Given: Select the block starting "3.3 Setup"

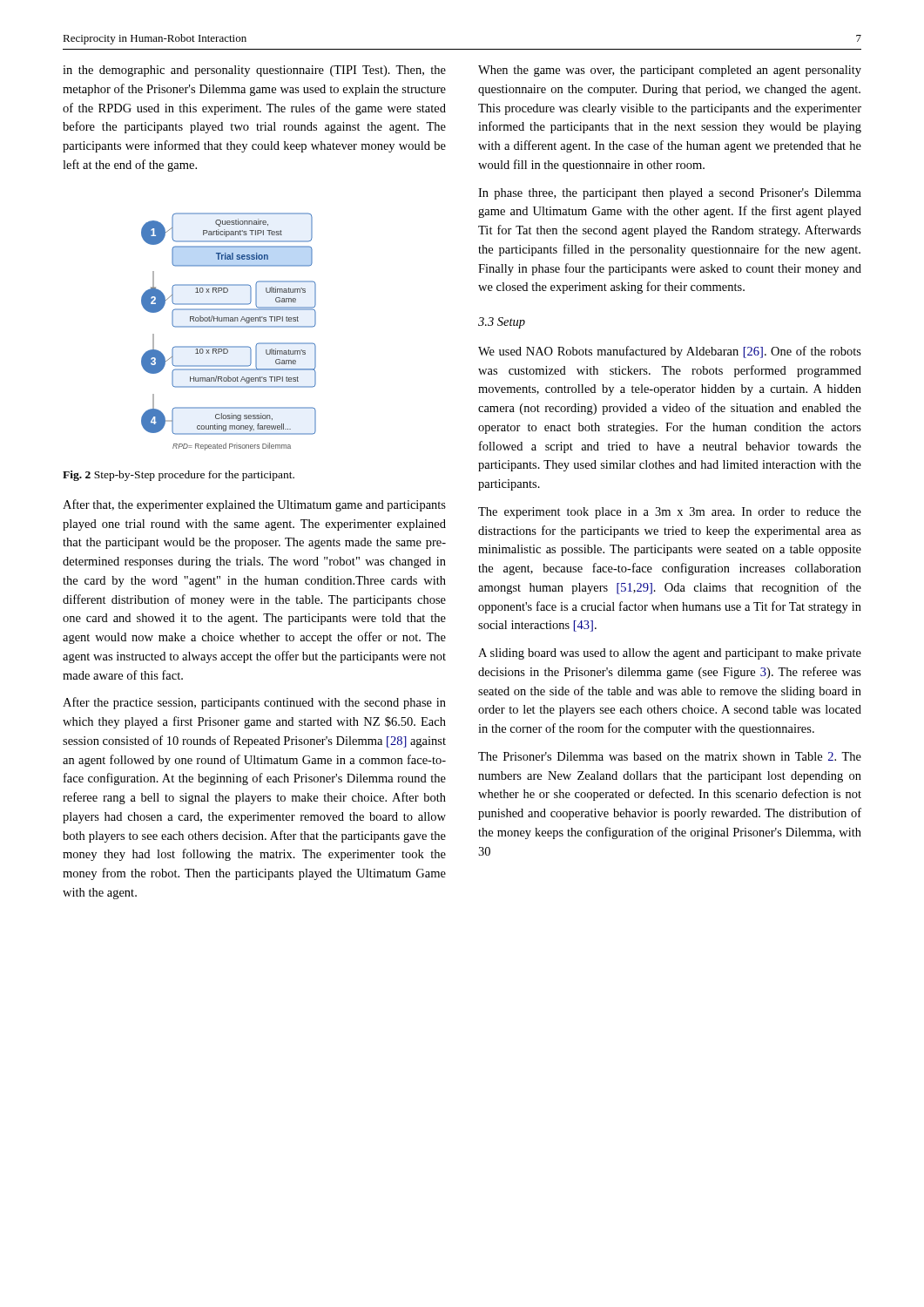Looking at the screenshot, I should coord(502,323).
